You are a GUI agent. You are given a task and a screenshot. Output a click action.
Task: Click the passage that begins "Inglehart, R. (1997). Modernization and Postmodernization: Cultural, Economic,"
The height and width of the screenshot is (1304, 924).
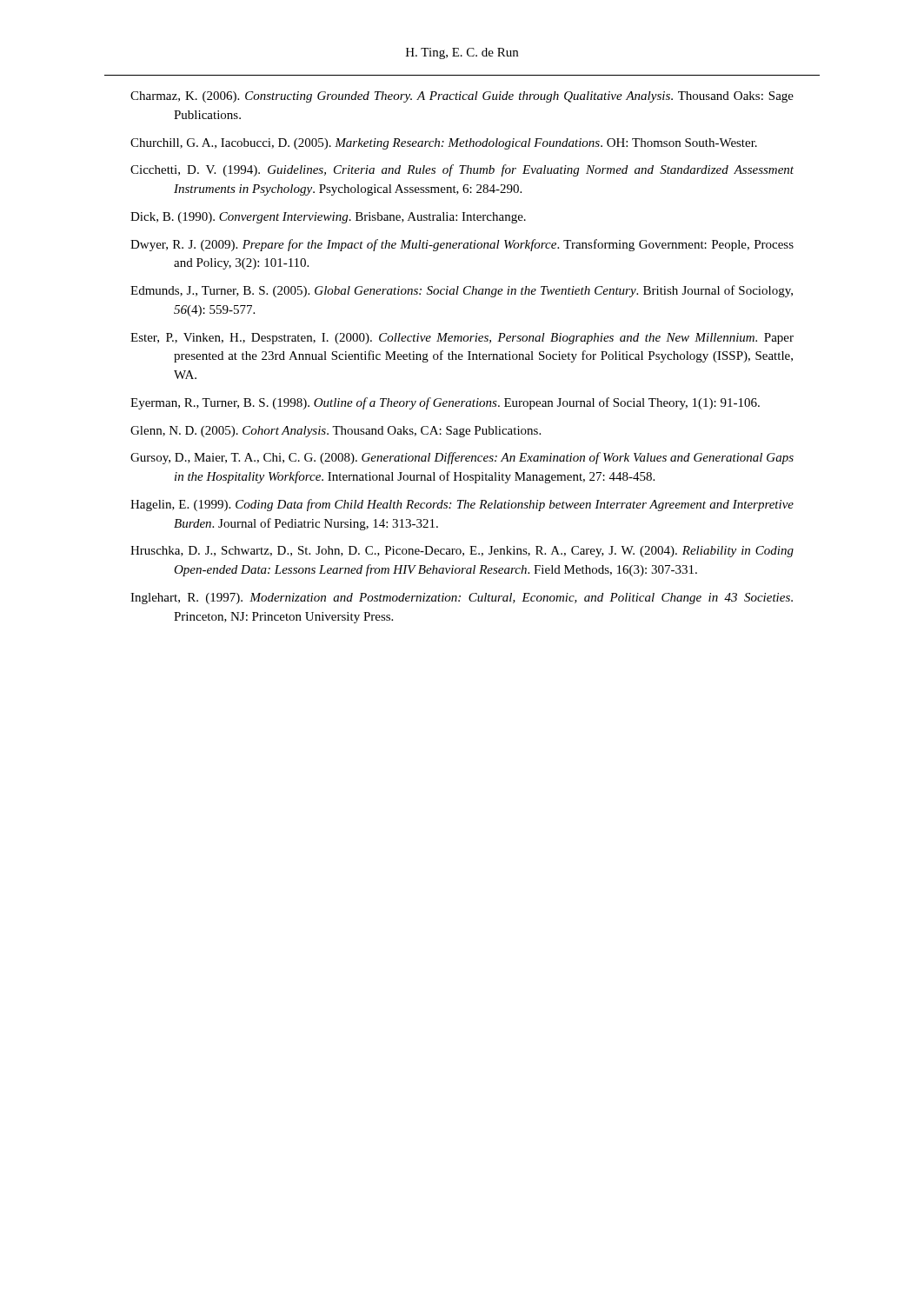coord(462,606)
